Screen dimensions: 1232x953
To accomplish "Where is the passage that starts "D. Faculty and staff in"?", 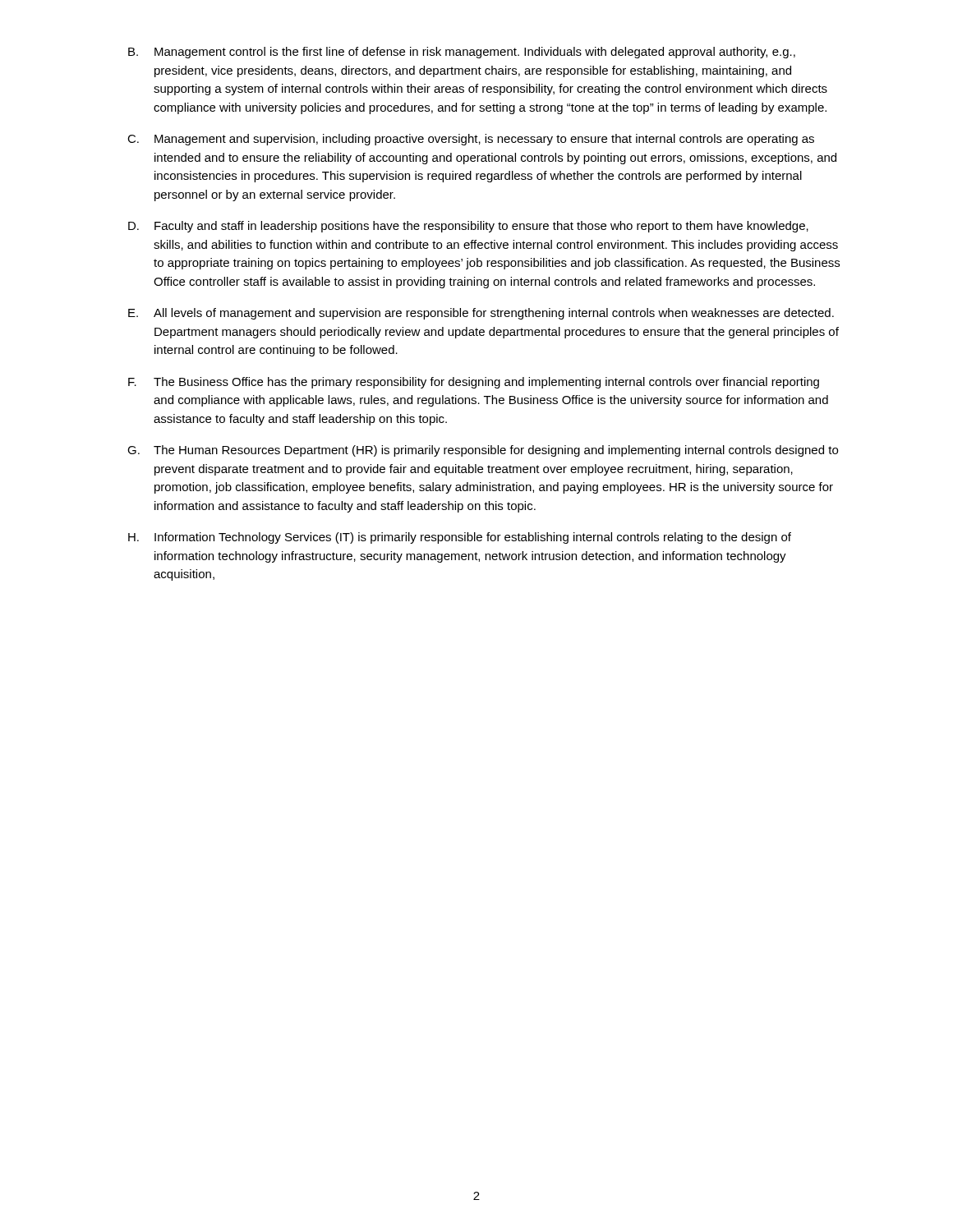I will point(485,254).
